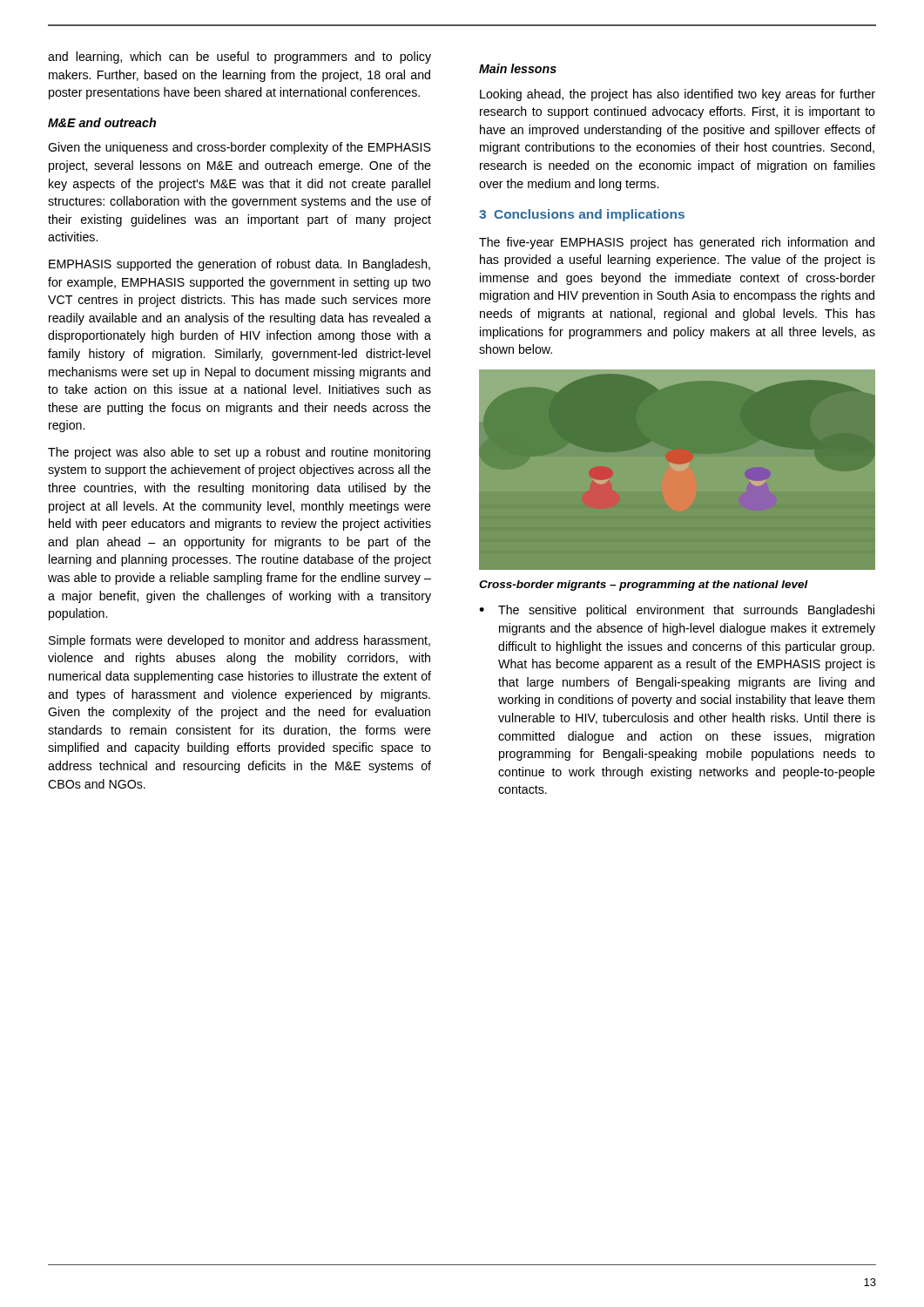924x1307 pixels.
Task: Point to the block beginning "and learning, which can be useful"
Action: click(x=239, y=75)
